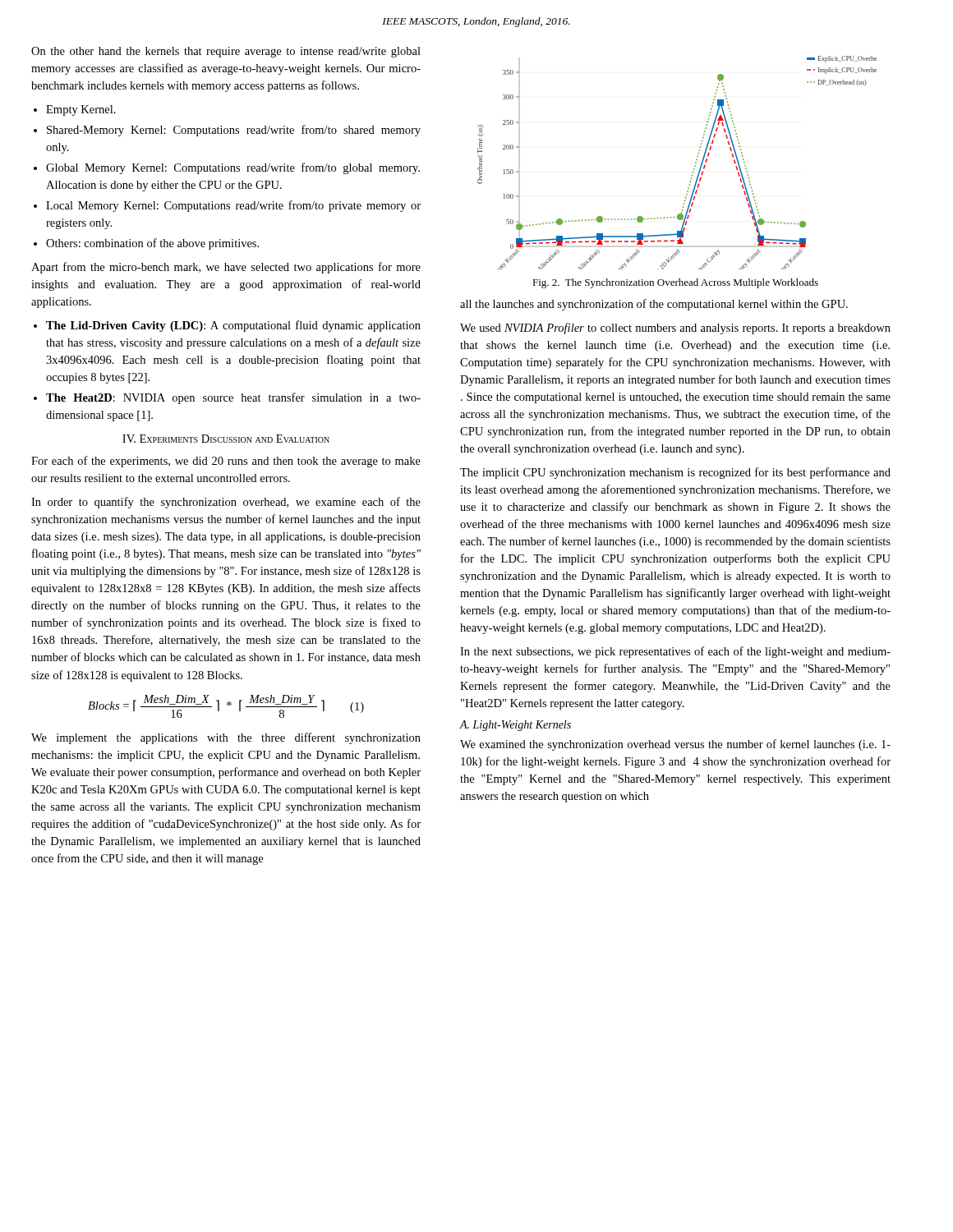Where does it say "Fig. 2. The Synchronization Overhead Across Multiple Workloads"?
This screenshot has width=953, height=1232.
point(675,282)
